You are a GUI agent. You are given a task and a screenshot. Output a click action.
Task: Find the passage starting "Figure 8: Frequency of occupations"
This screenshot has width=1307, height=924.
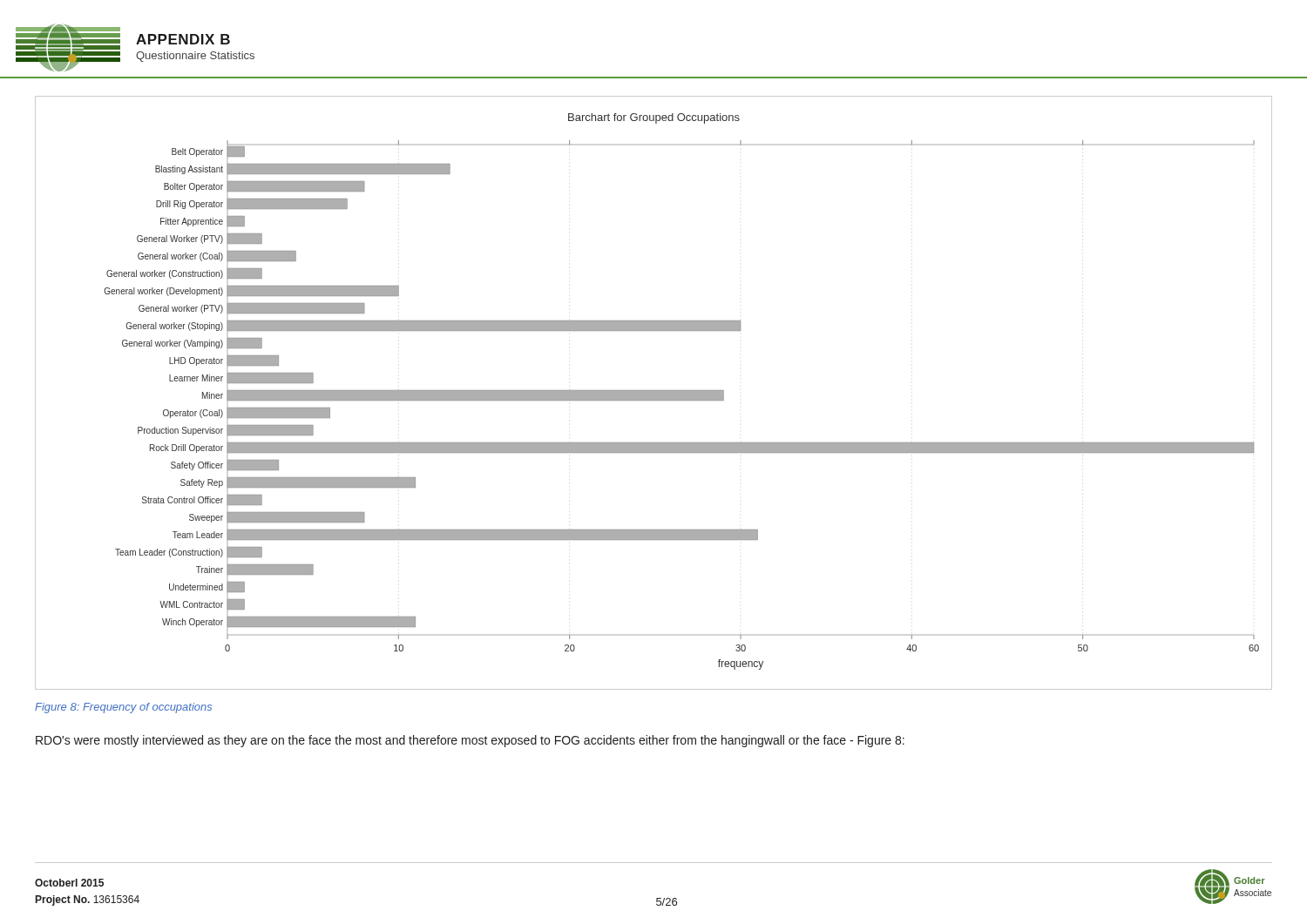tap(124, 707)
